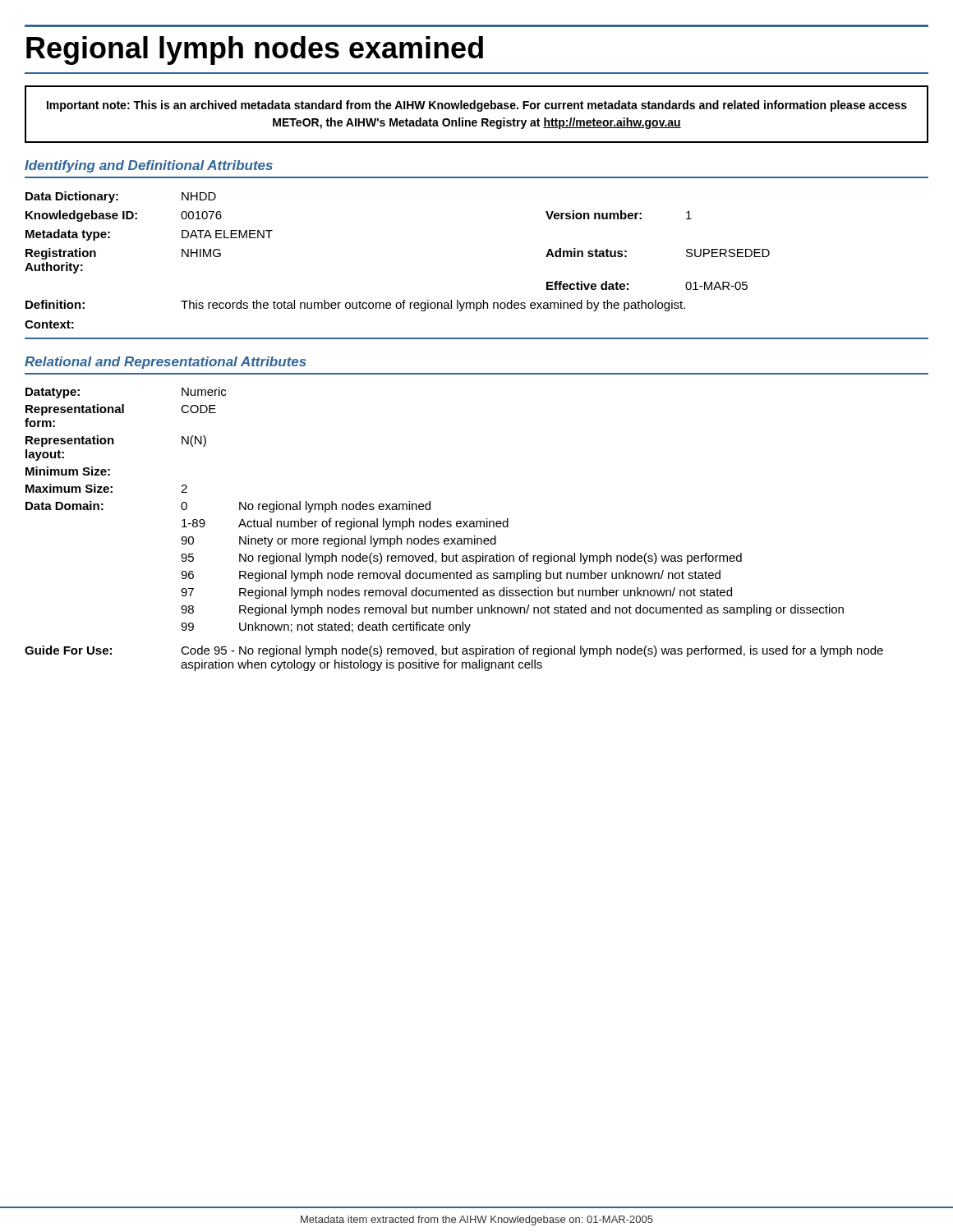
Task: Locate the table with the text "Guide For Use:"
Action: 476,528
